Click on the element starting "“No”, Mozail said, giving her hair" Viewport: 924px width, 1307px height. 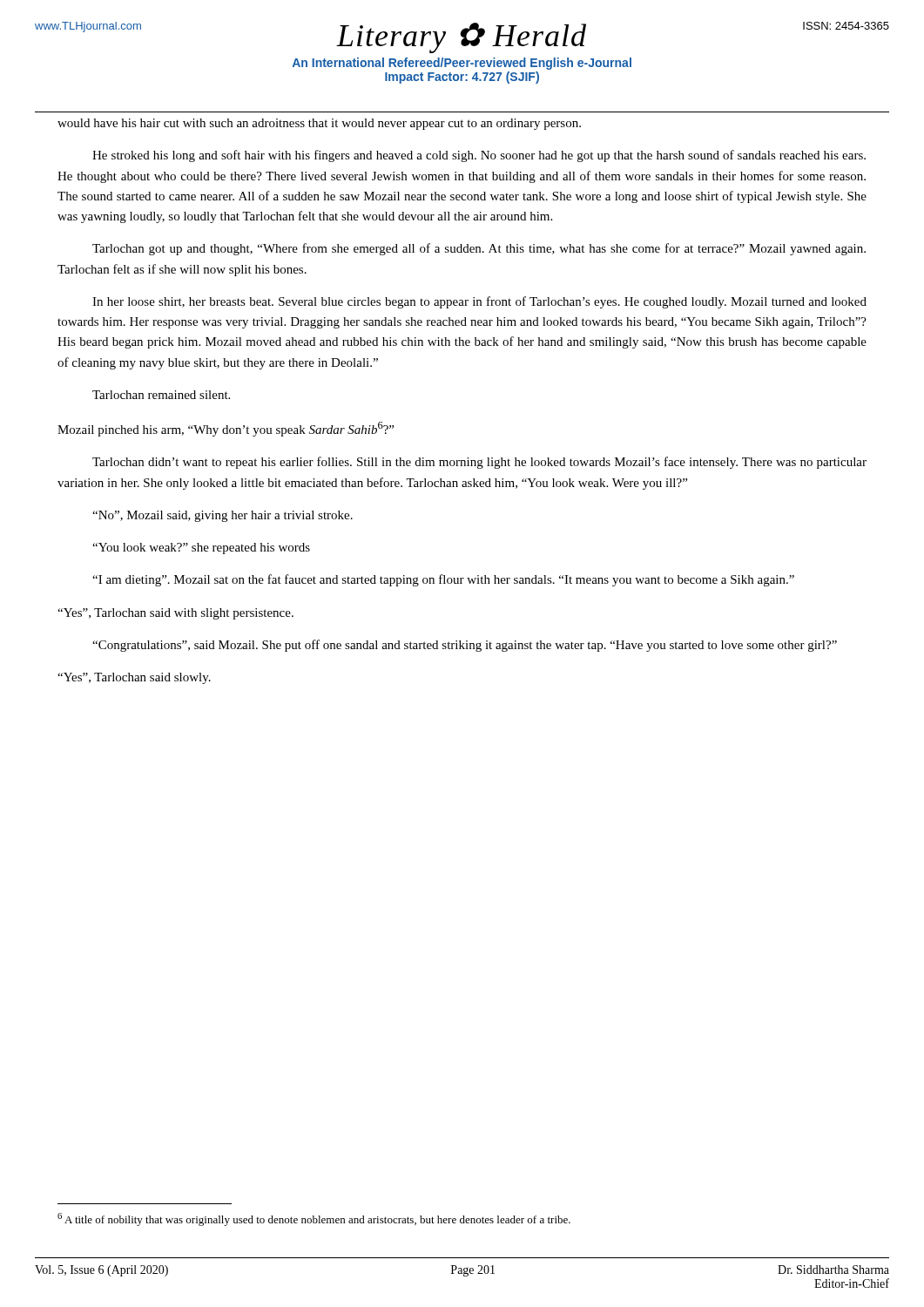[223, 515]
